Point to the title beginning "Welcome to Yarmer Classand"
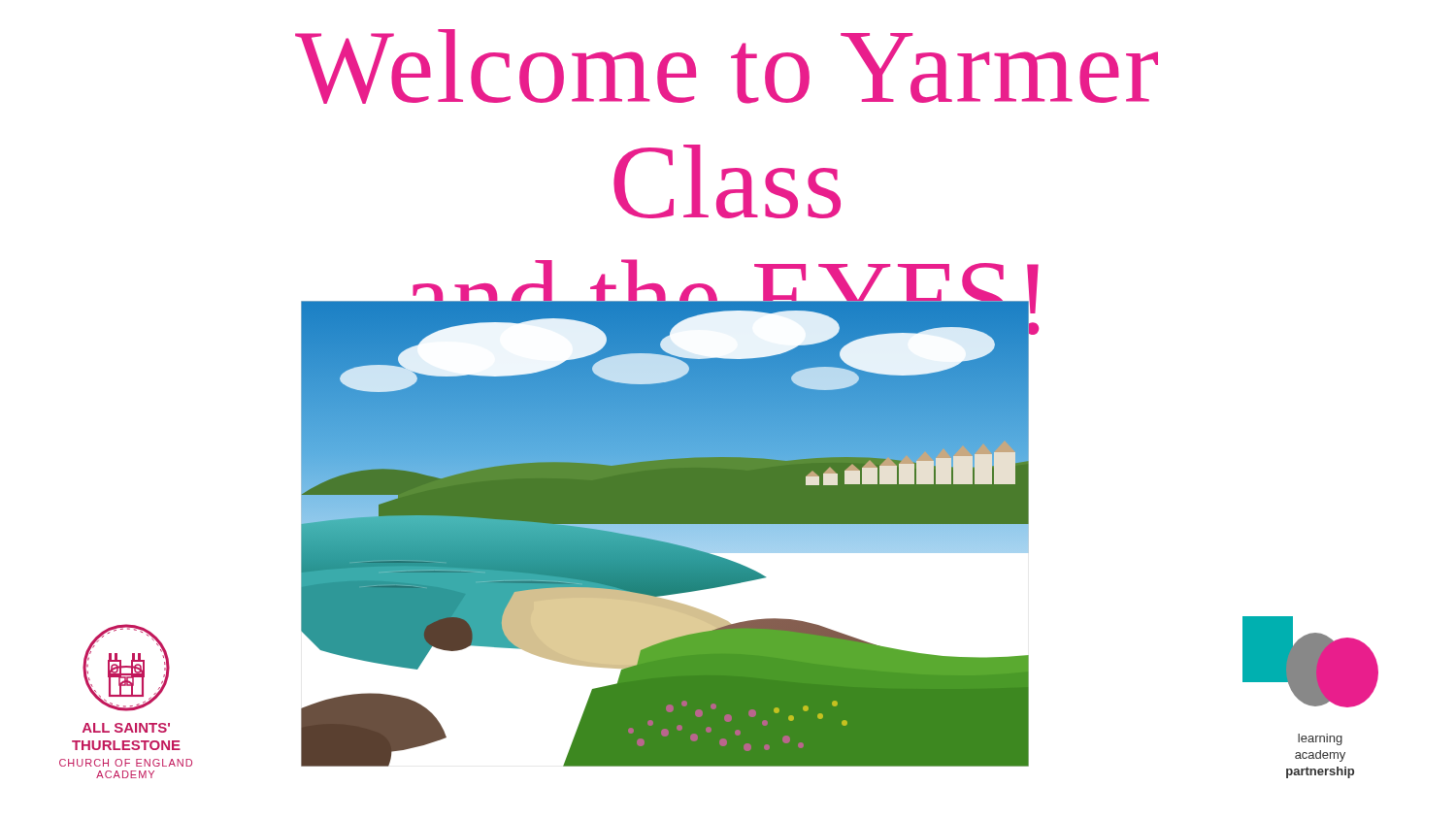This screenshot has height=819, width=1456. [728, 183]
